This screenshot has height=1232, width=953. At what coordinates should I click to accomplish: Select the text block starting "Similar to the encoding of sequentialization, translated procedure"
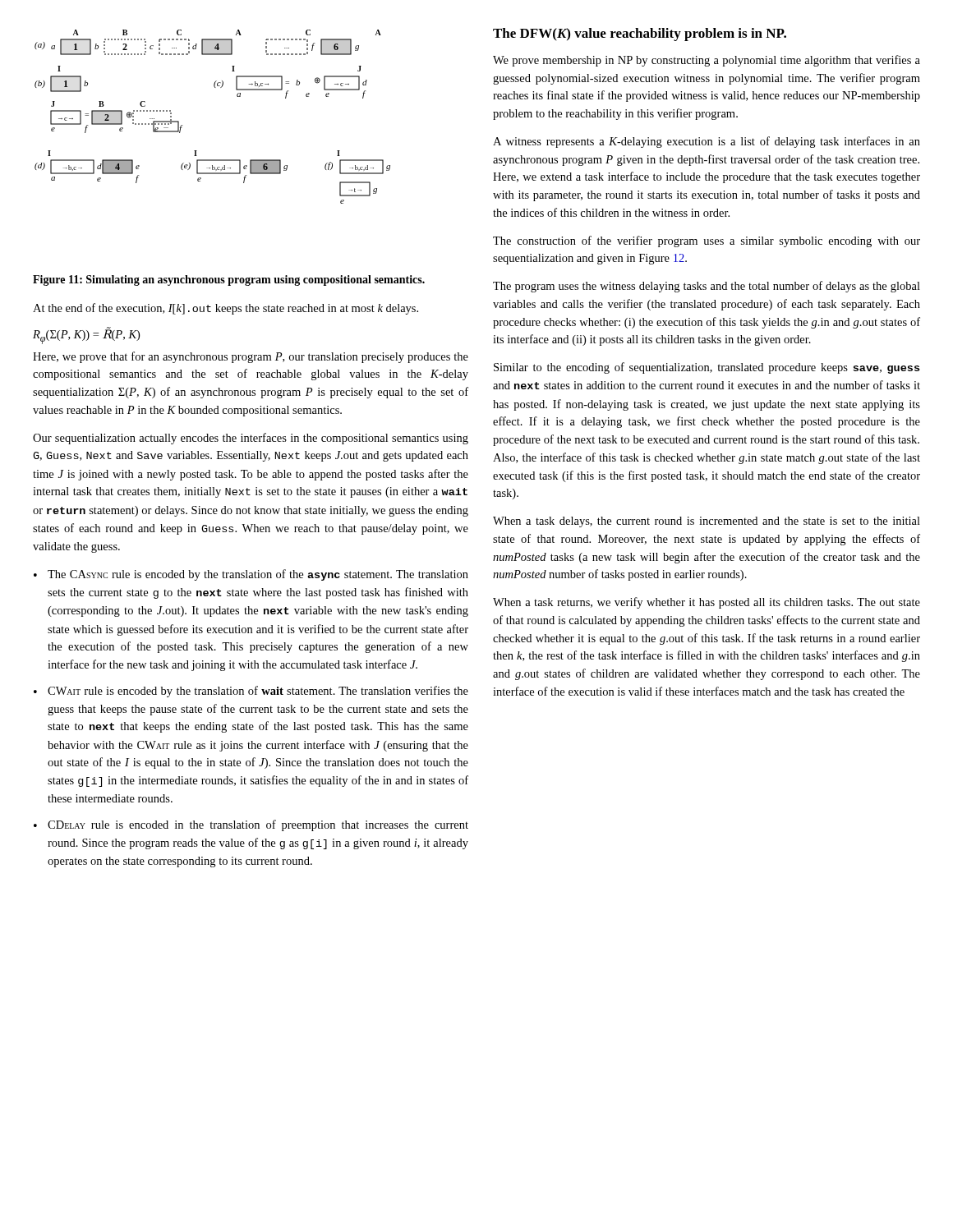(x=707, y=430)
